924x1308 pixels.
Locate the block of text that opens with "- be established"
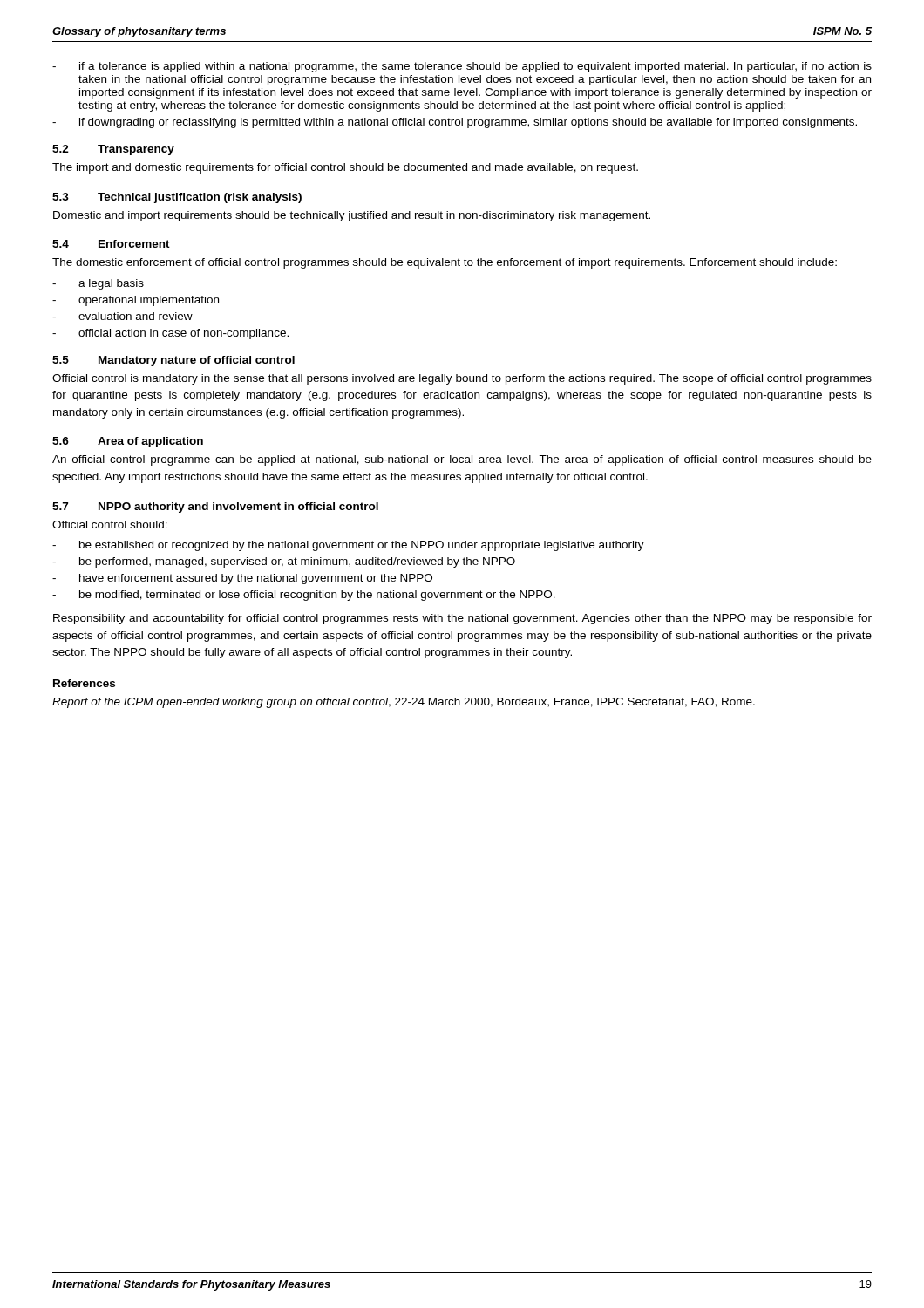(x=462, y=545)
